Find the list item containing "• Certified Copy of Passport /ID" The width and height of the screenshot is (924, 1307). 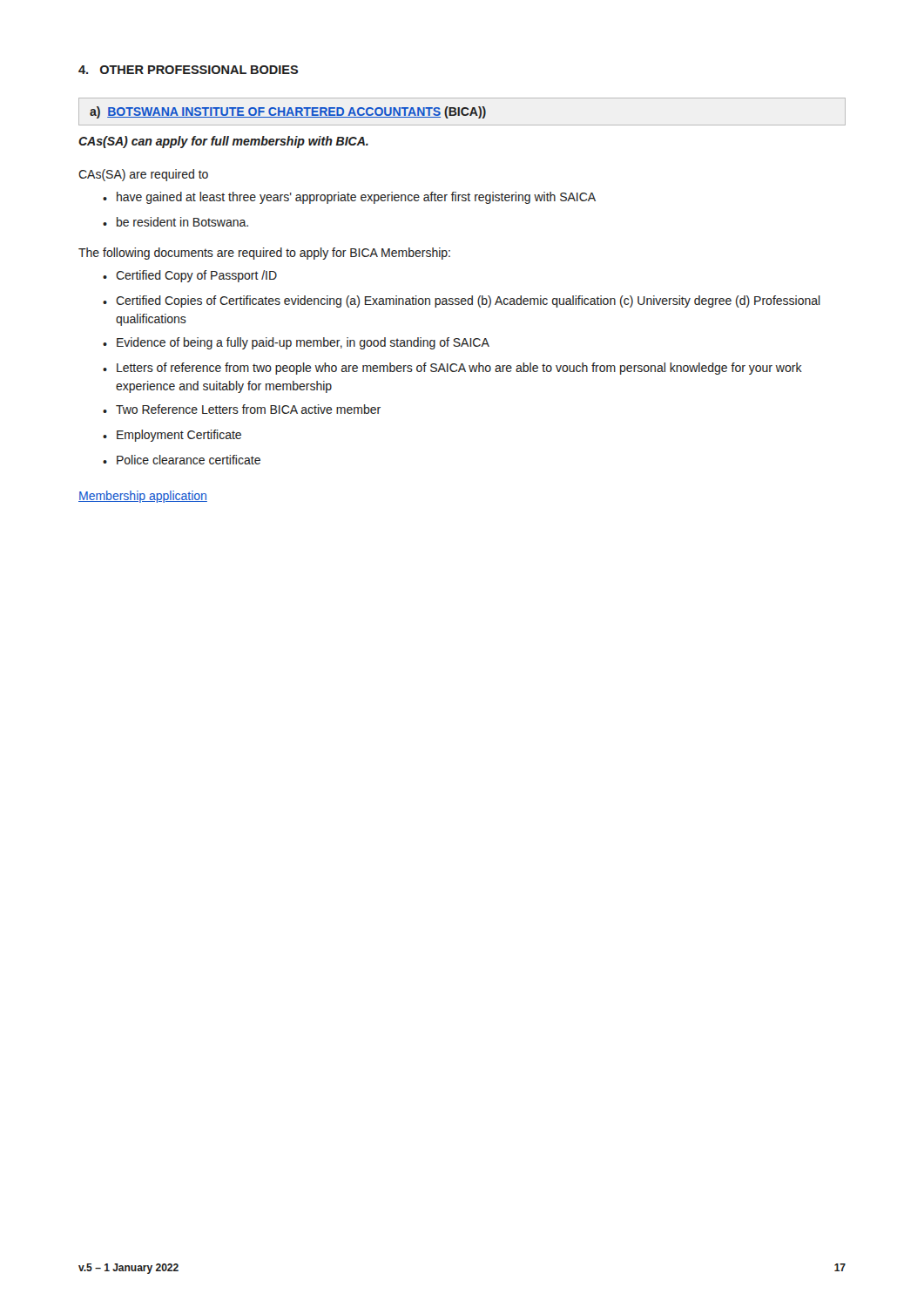190,277
